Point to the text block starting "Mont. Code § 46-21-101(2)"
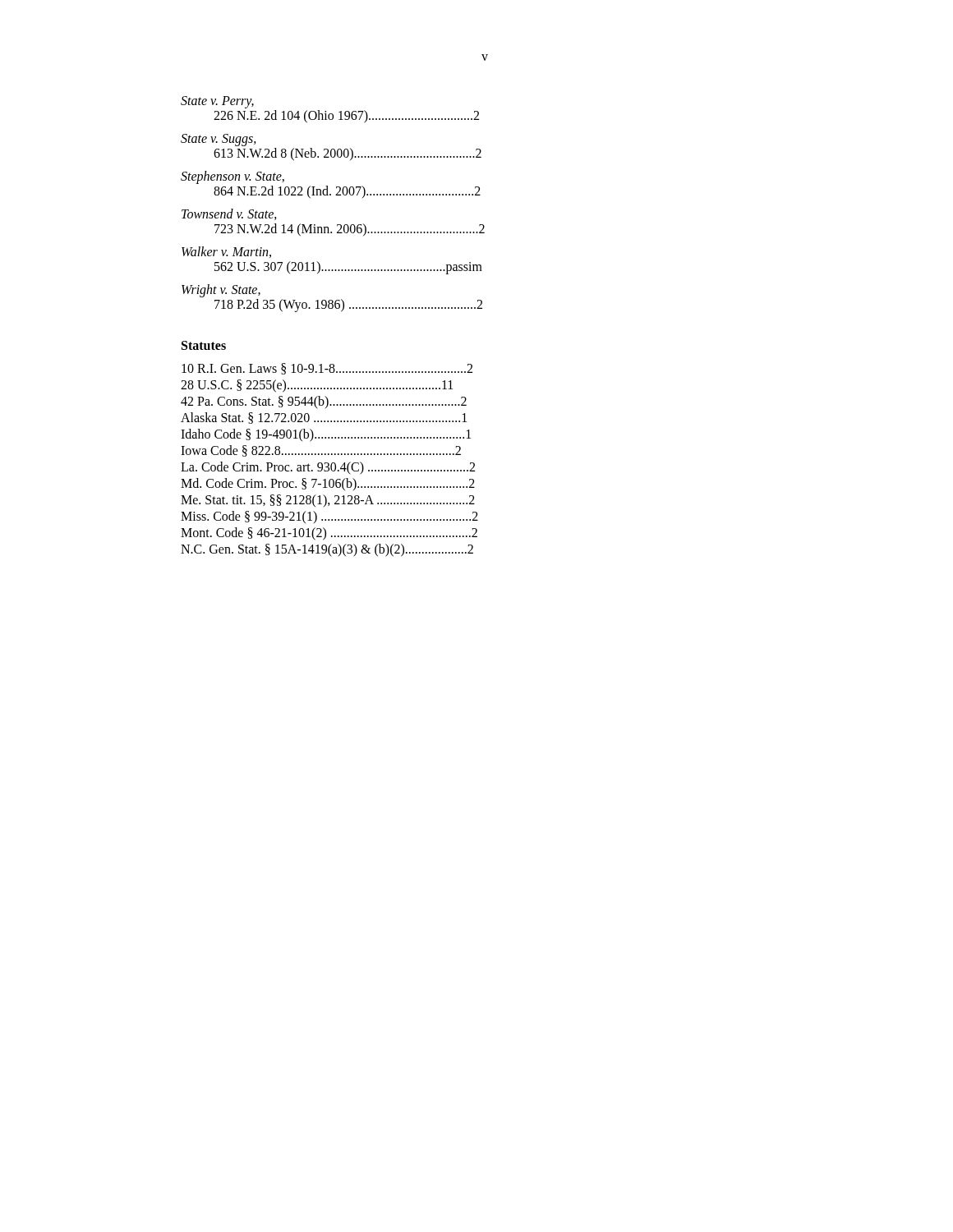The height and width of the screenshot is (1232, 953). (329, 533)
